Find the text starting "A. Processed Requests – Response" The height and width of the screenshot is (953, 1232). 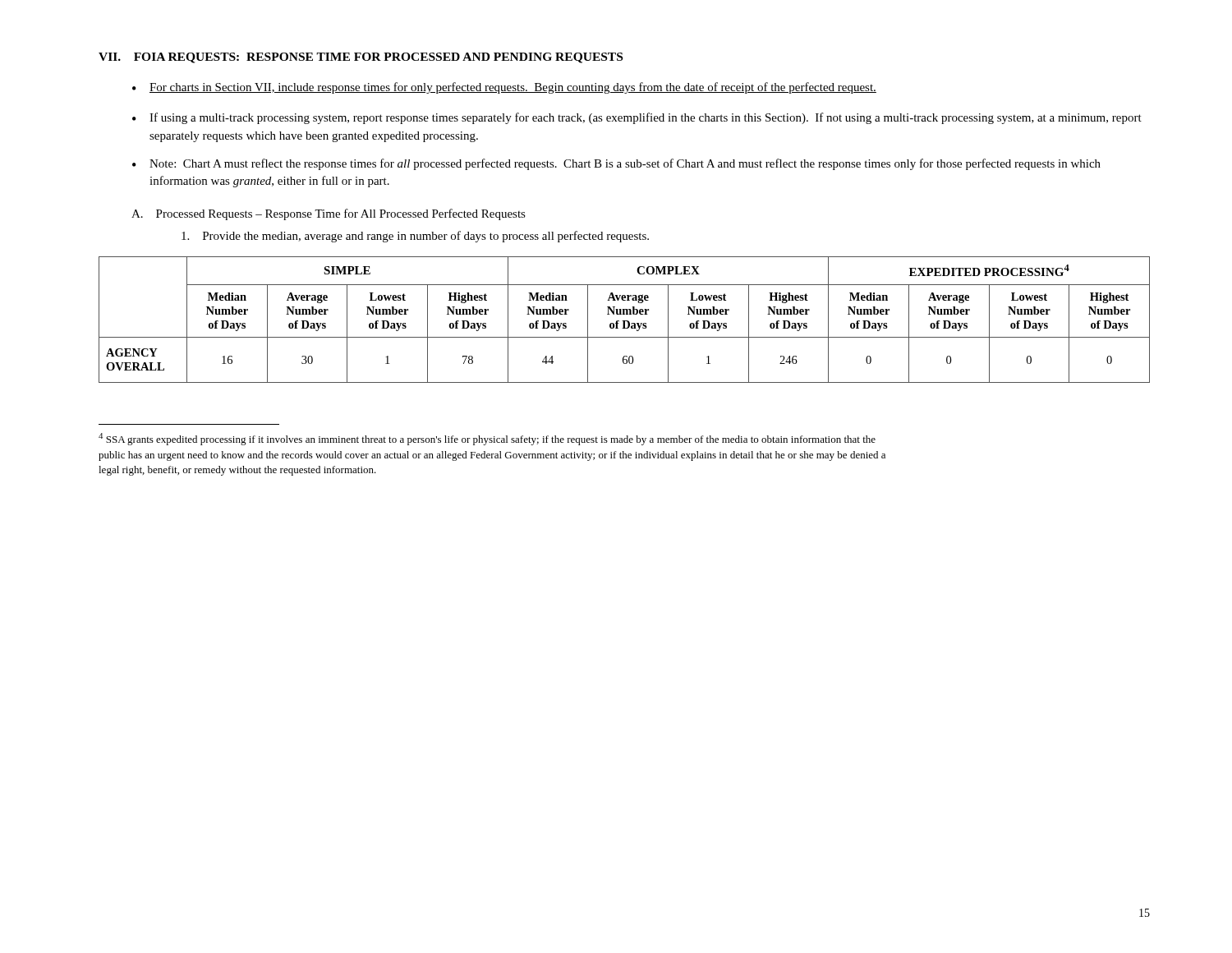(329, 214)
